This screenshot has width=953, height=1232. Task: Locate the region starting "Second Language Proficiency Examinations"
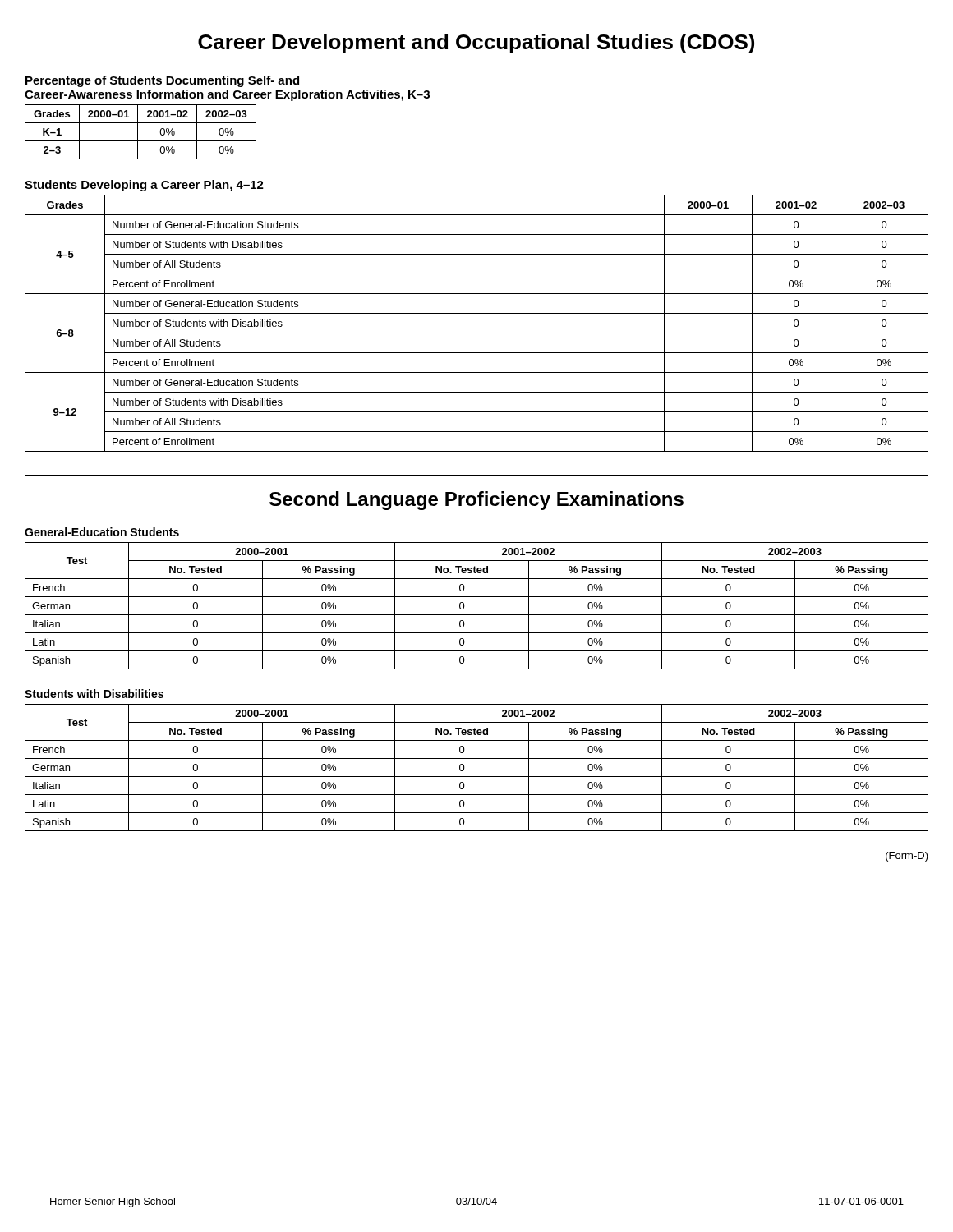pos(476,499)
